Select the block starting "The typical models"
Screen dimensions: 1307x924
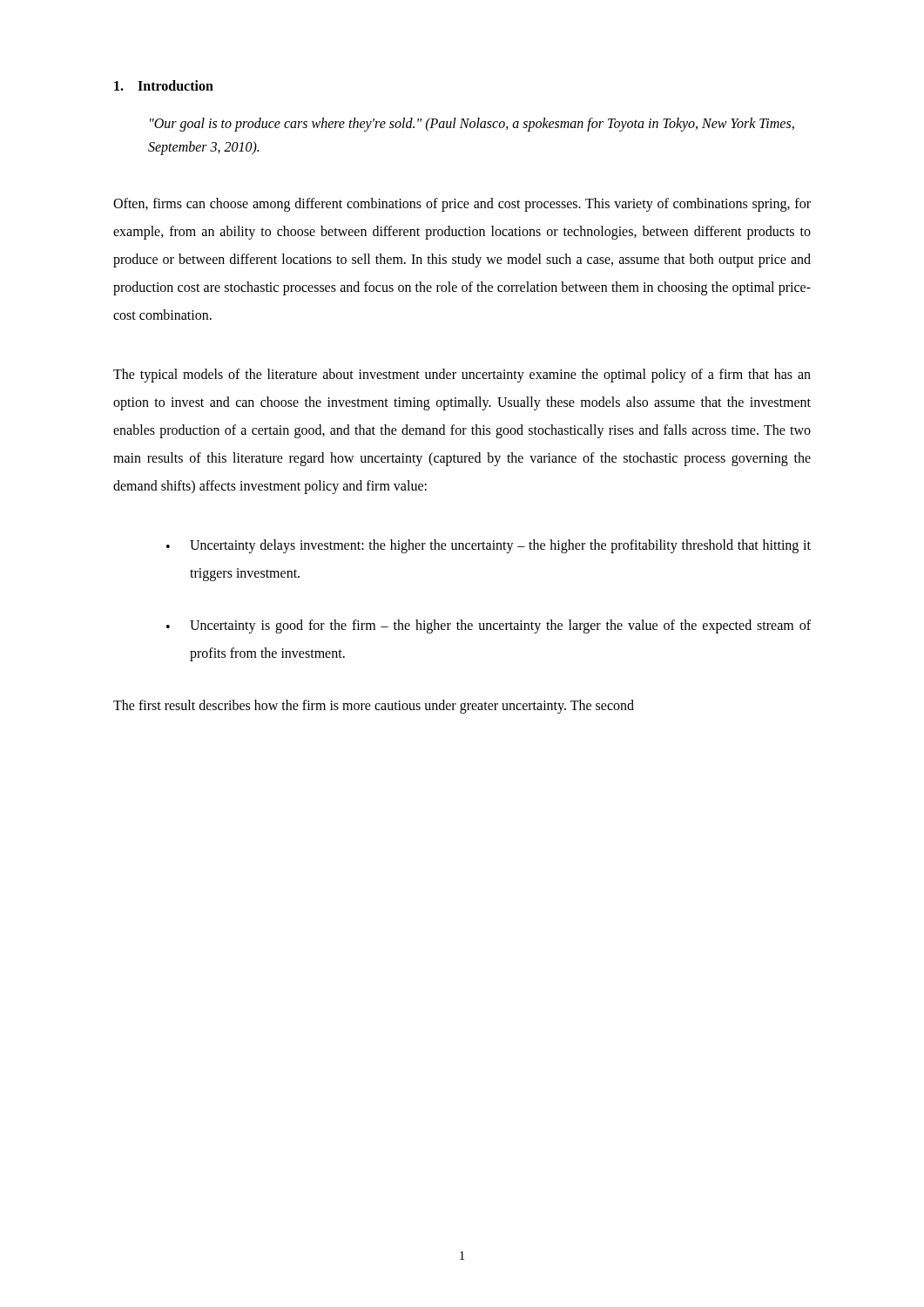point(462,430)
